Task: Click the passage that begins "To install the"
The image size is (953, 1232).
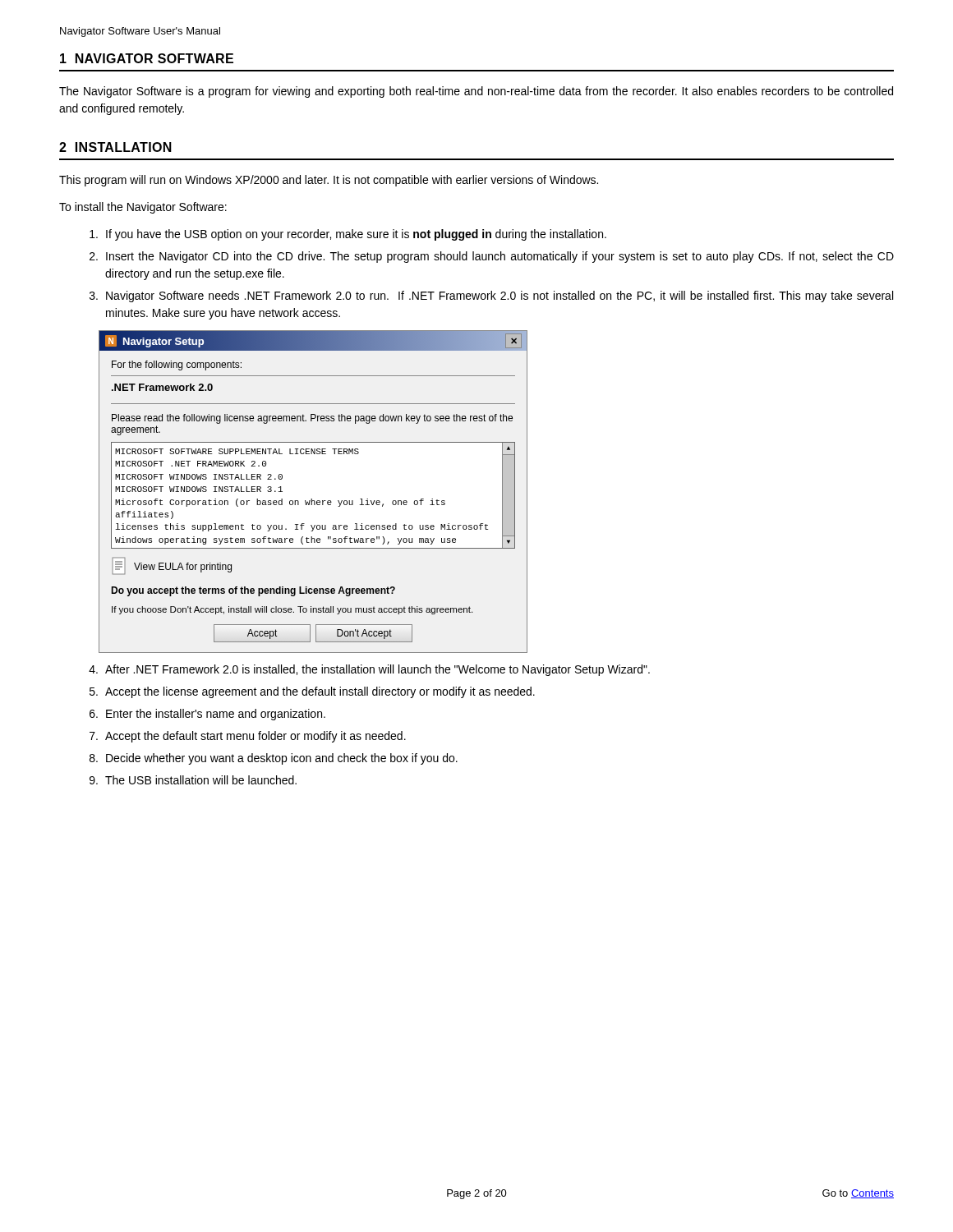Action: click(143, 207)
